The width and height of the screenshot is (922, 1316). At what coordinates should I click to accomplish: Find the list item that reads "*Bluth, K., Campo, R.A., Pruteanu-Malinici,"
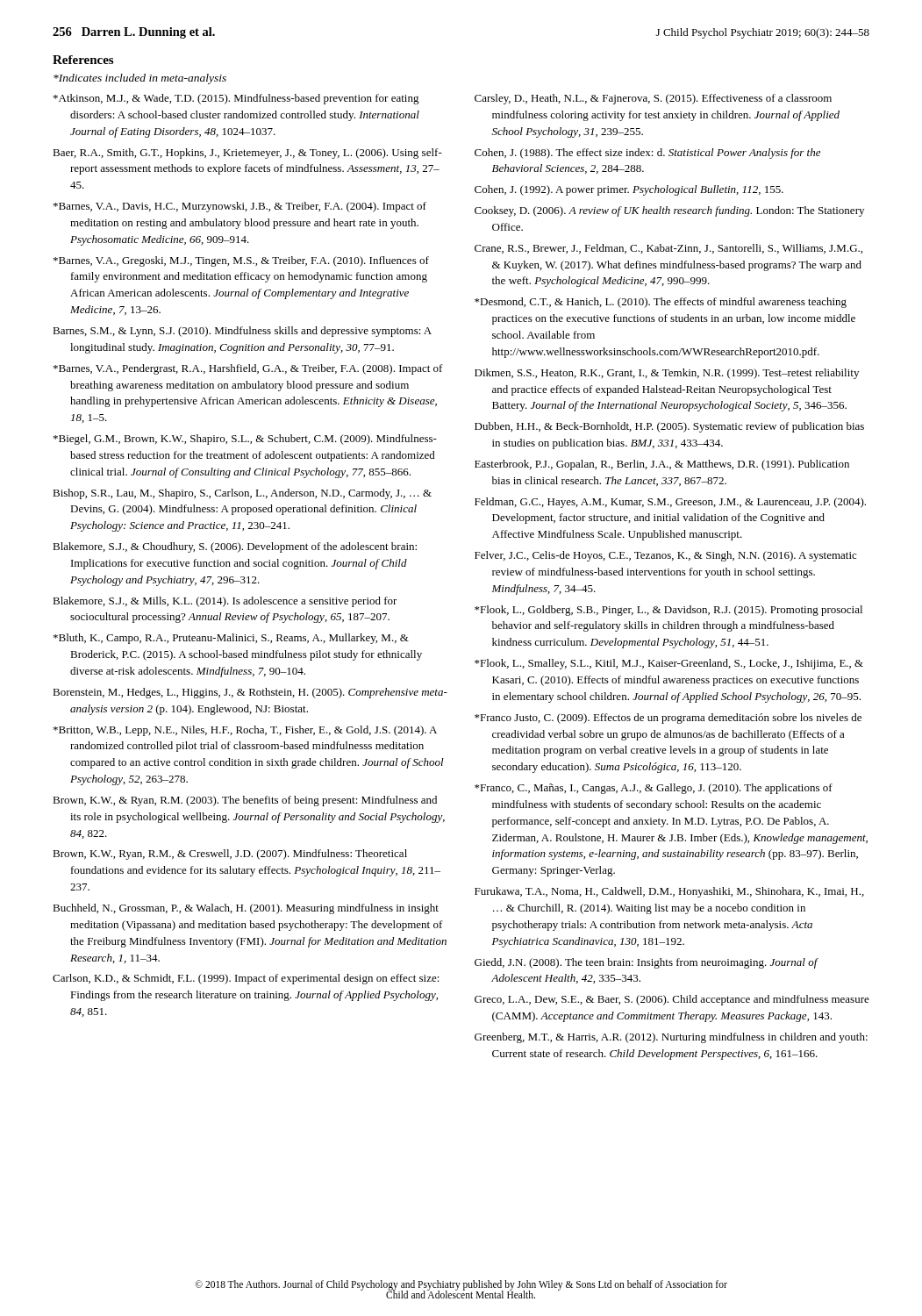[x=237, y=654]
